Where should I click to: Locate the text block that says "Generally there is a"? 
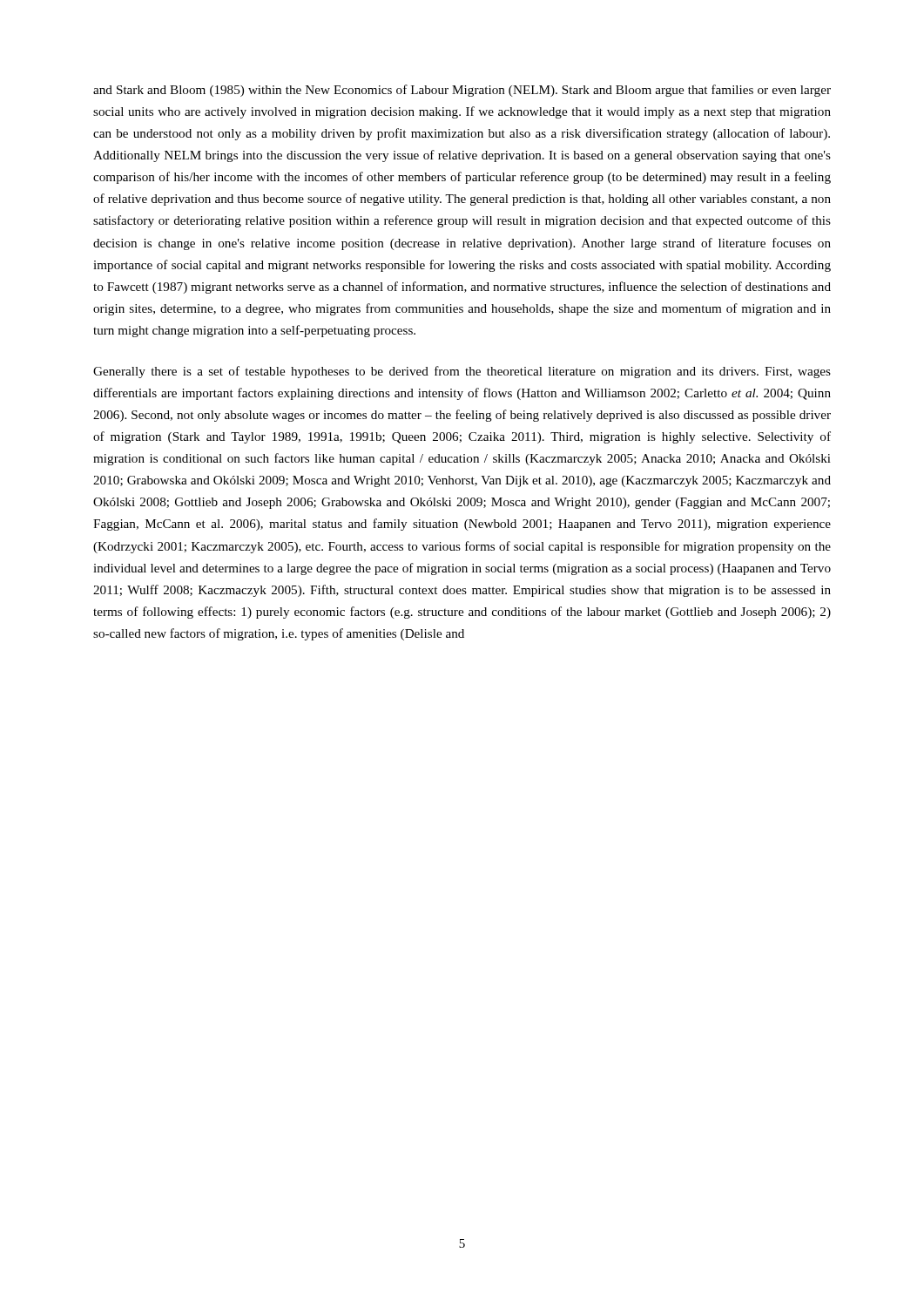click(462, 502)
